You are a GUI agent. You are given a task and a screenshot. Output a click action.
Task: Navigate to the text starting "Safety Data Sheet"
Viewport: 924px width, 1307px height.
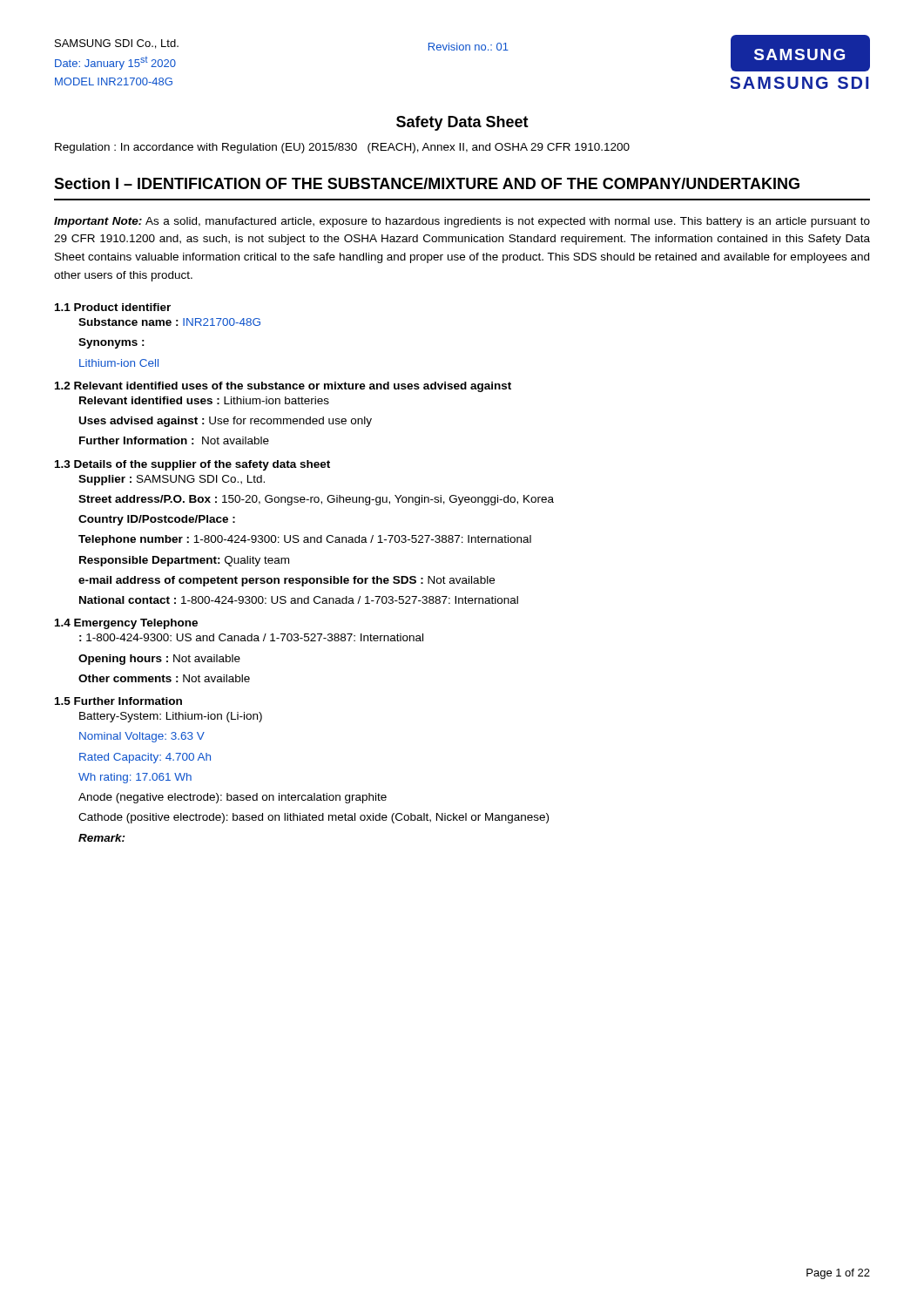tap(462, 122)
